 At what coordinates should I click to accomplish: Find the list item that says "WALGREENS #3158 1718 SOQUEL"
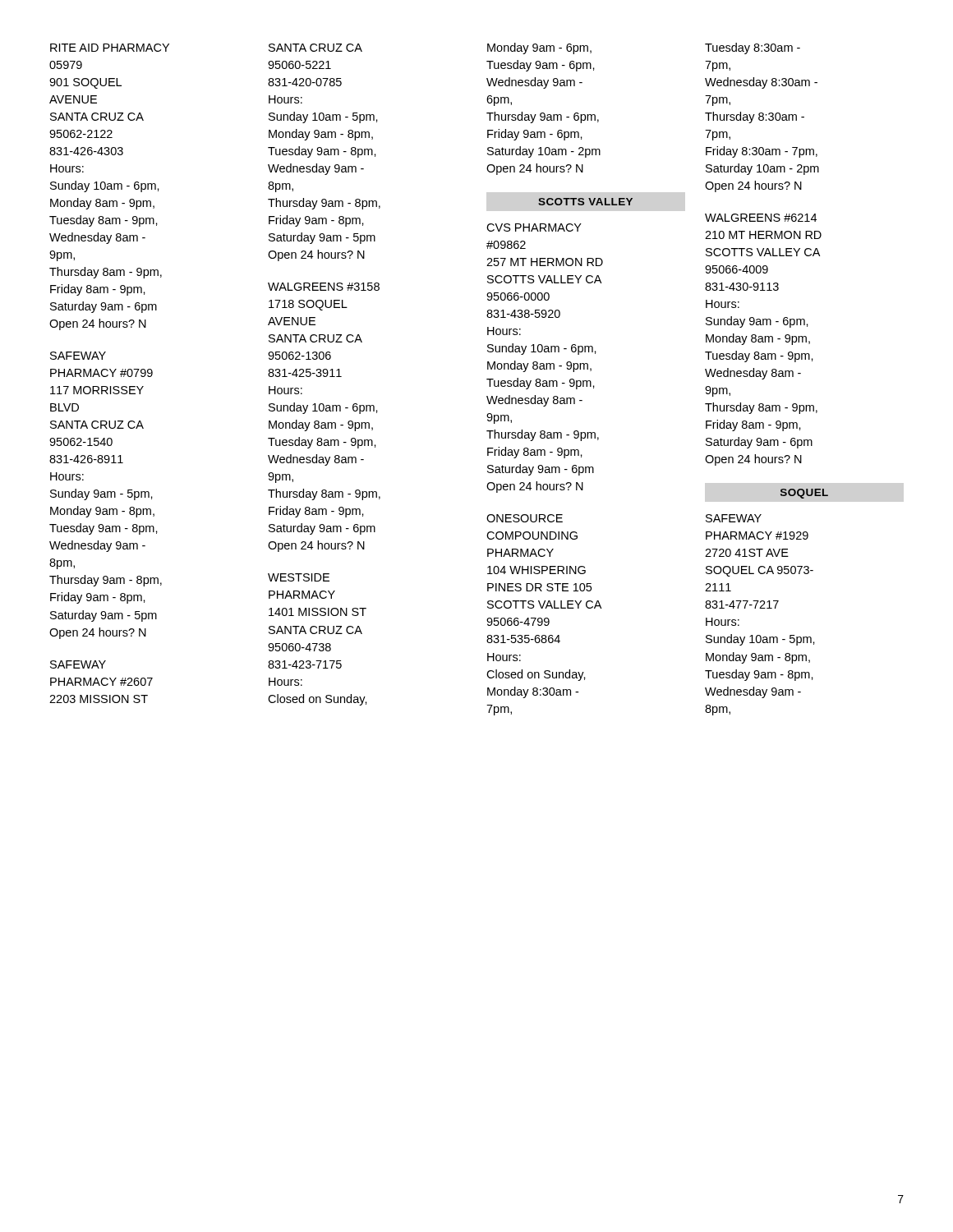(324, 416)
